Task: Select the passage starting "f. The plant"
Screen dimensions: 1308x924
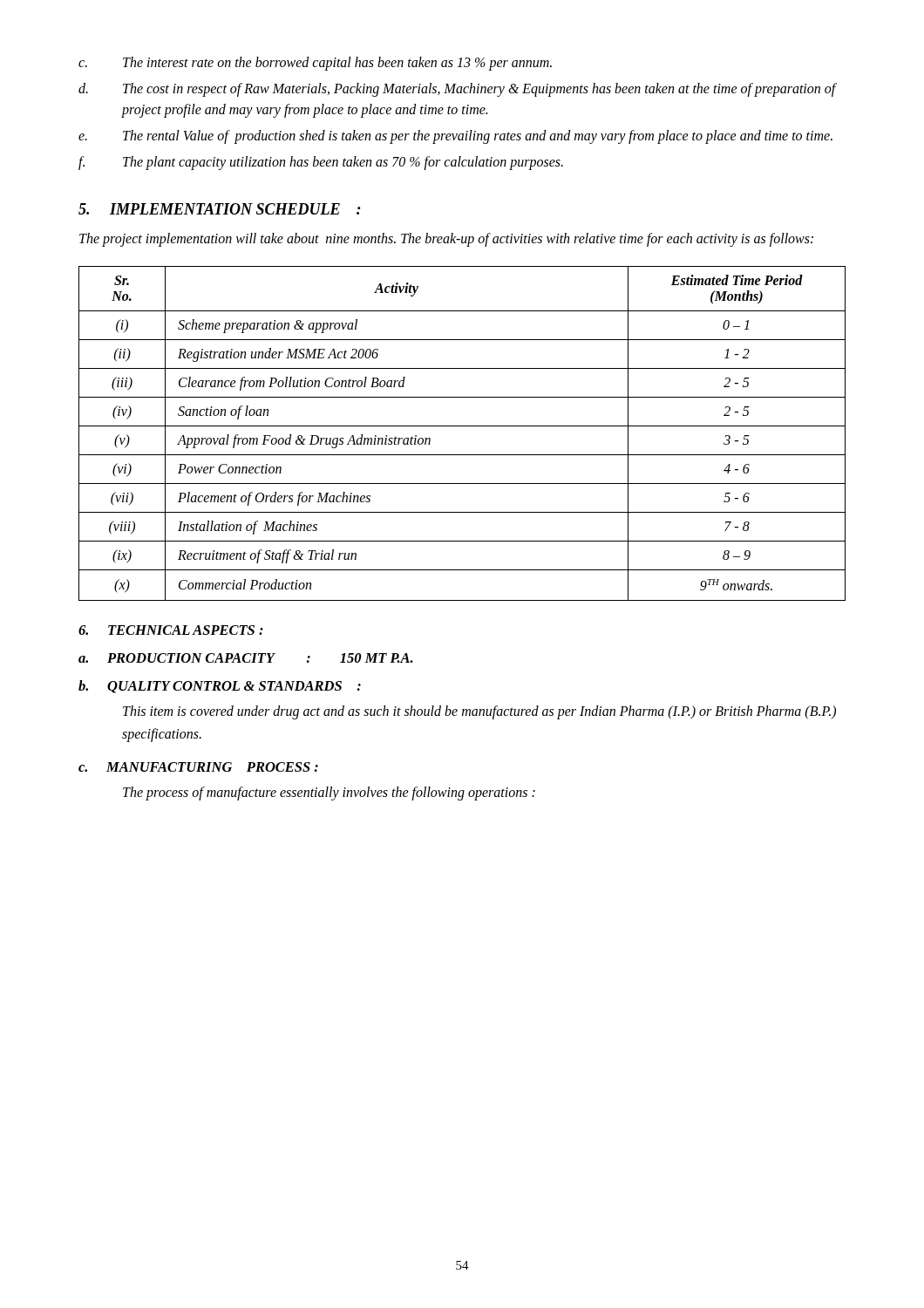Action: click(462, 162)
